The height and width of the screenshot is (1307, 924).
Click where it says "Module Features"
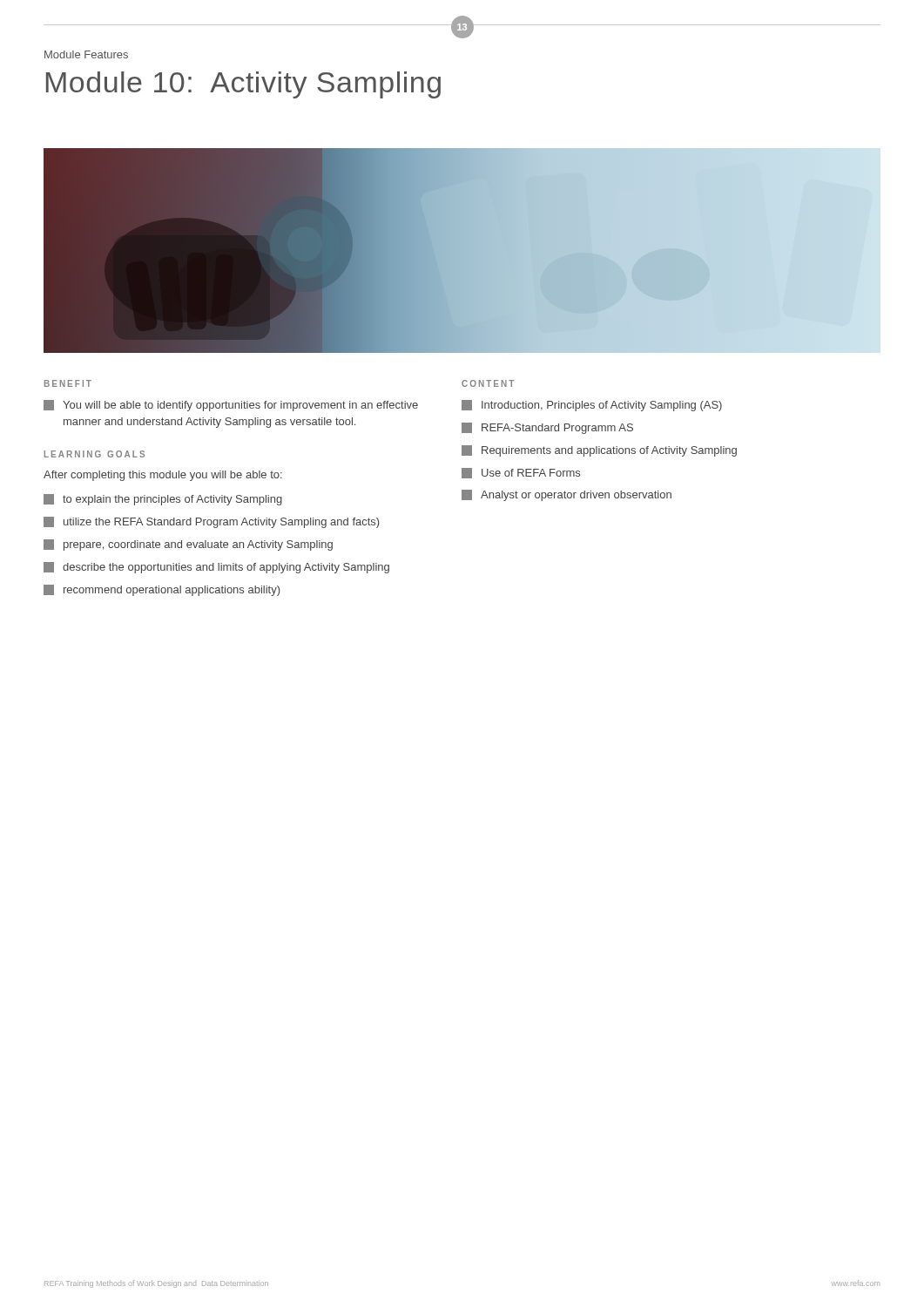pos(86,55)
